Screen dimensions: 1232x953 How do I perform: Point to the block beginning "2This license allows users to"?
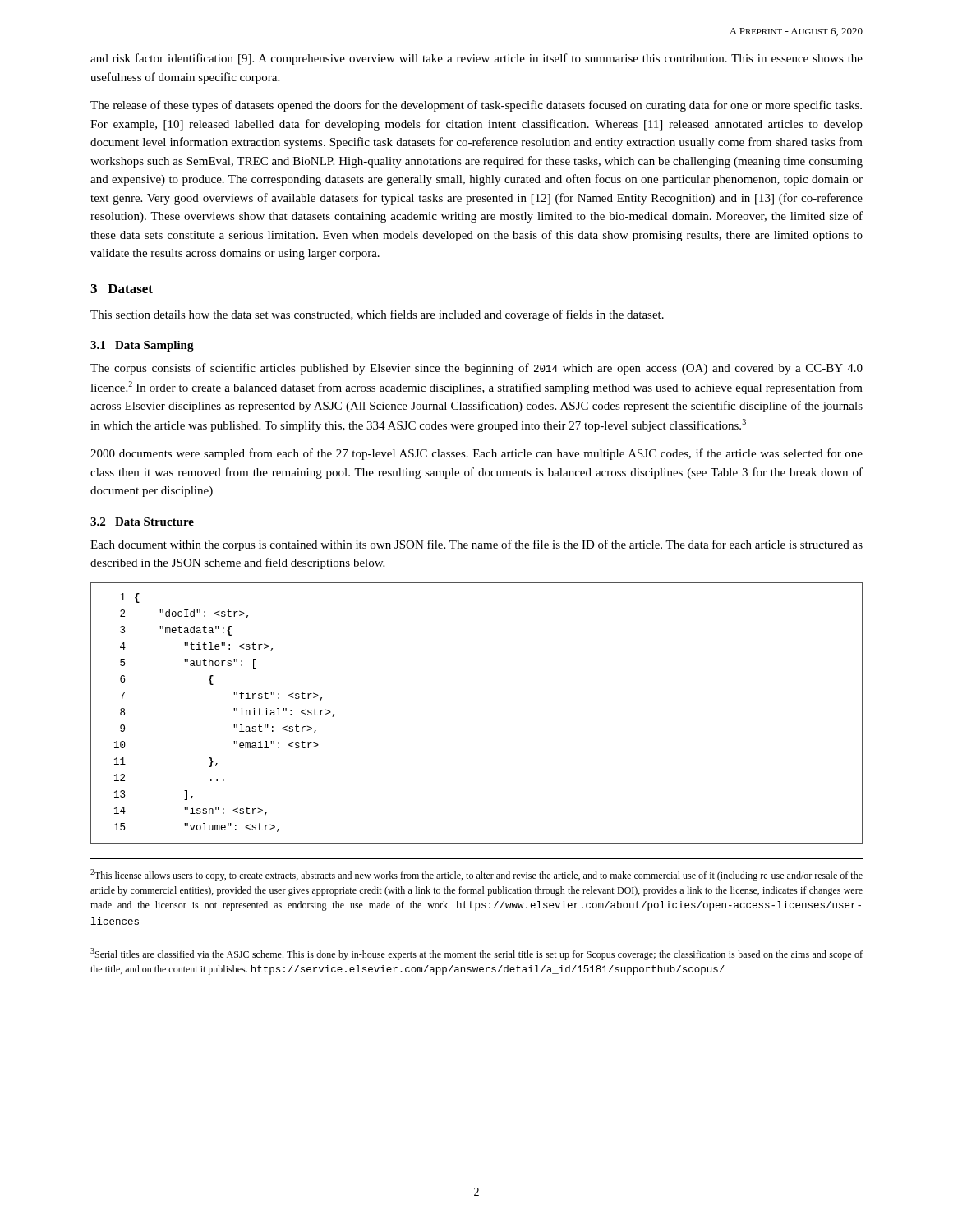(x=476, y=922)
